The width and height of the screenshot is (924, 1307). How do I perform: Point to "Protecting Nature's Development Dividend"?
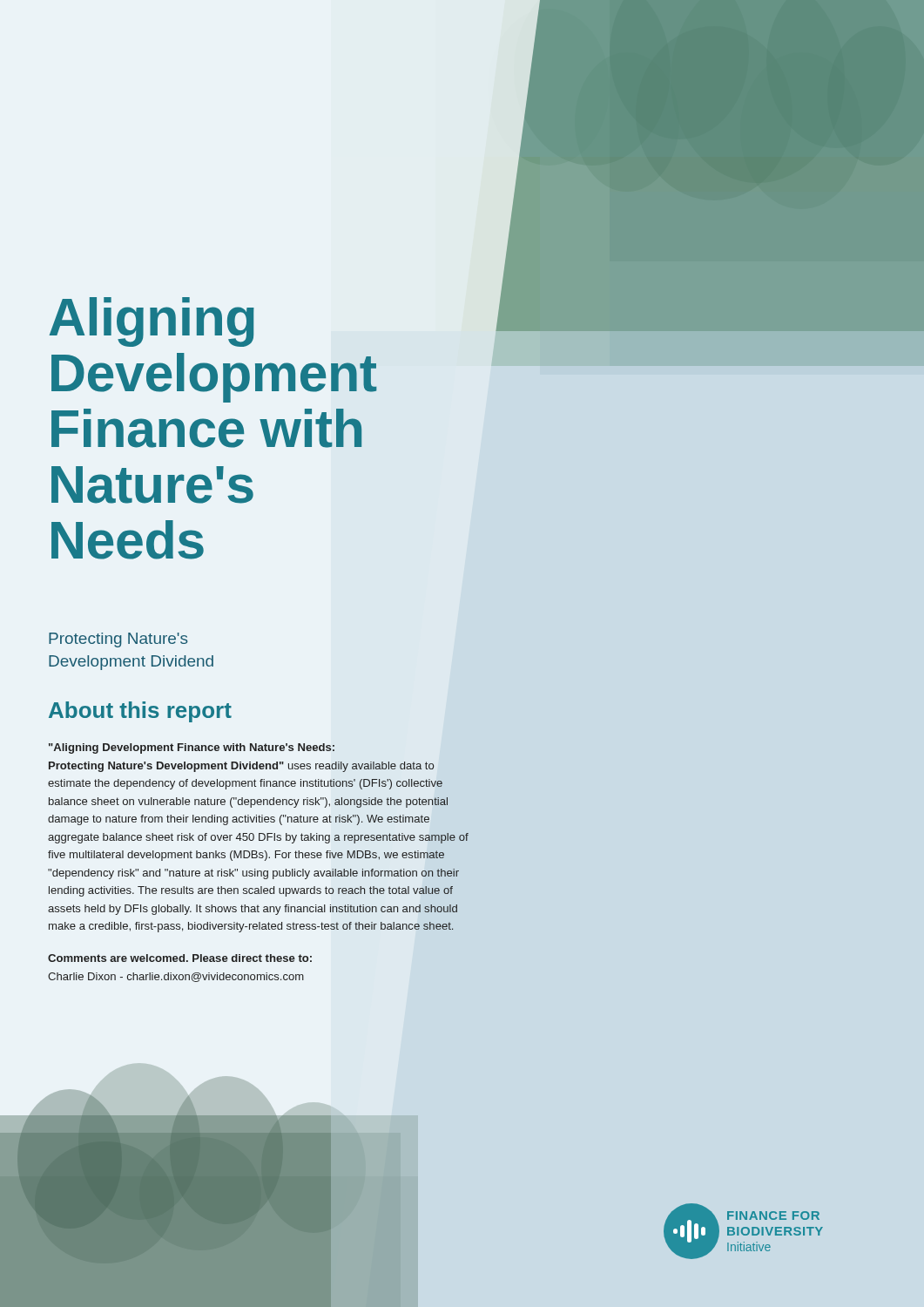tap(205, 650)
